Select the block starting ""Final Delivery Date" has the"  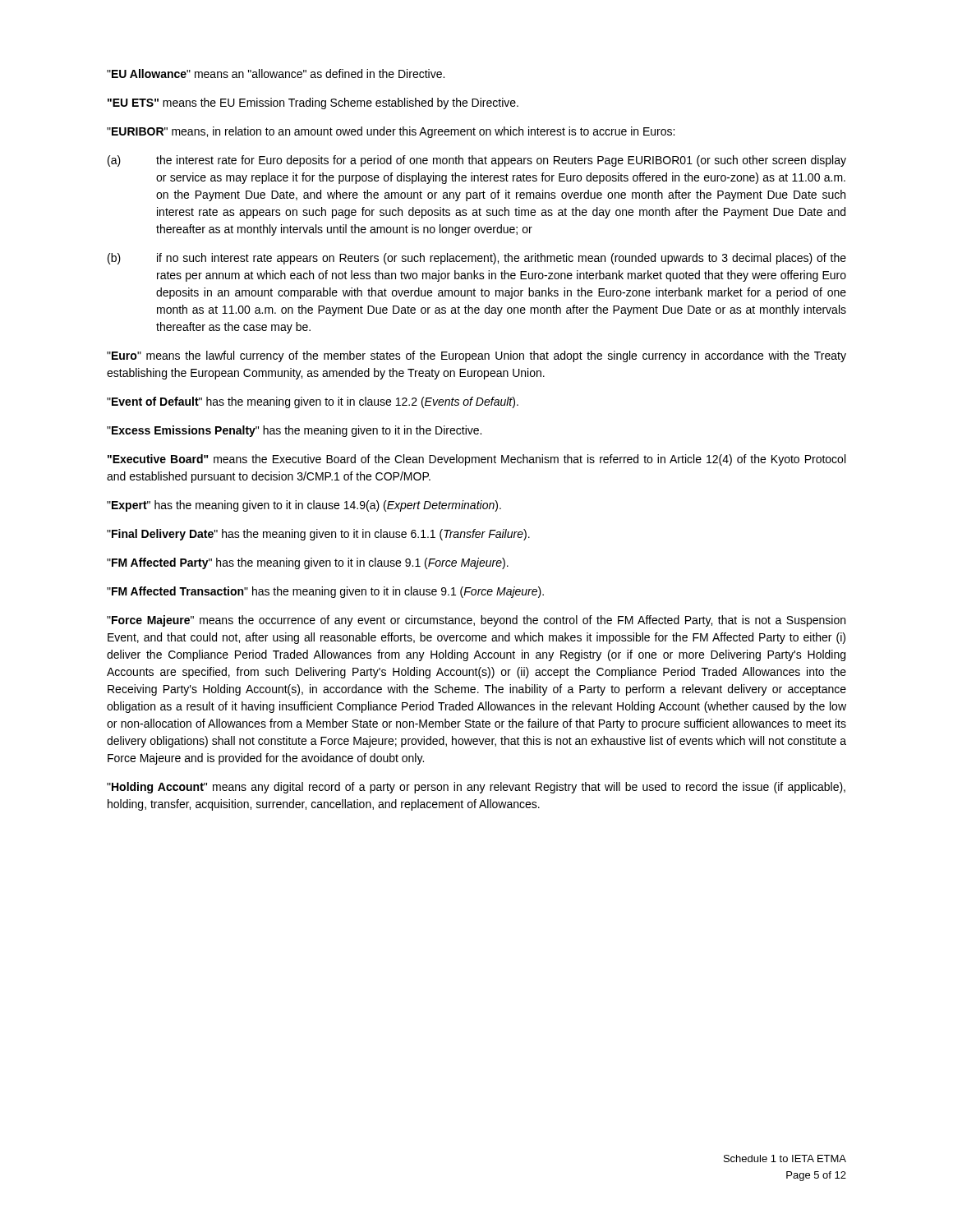(x=319, y=534)
